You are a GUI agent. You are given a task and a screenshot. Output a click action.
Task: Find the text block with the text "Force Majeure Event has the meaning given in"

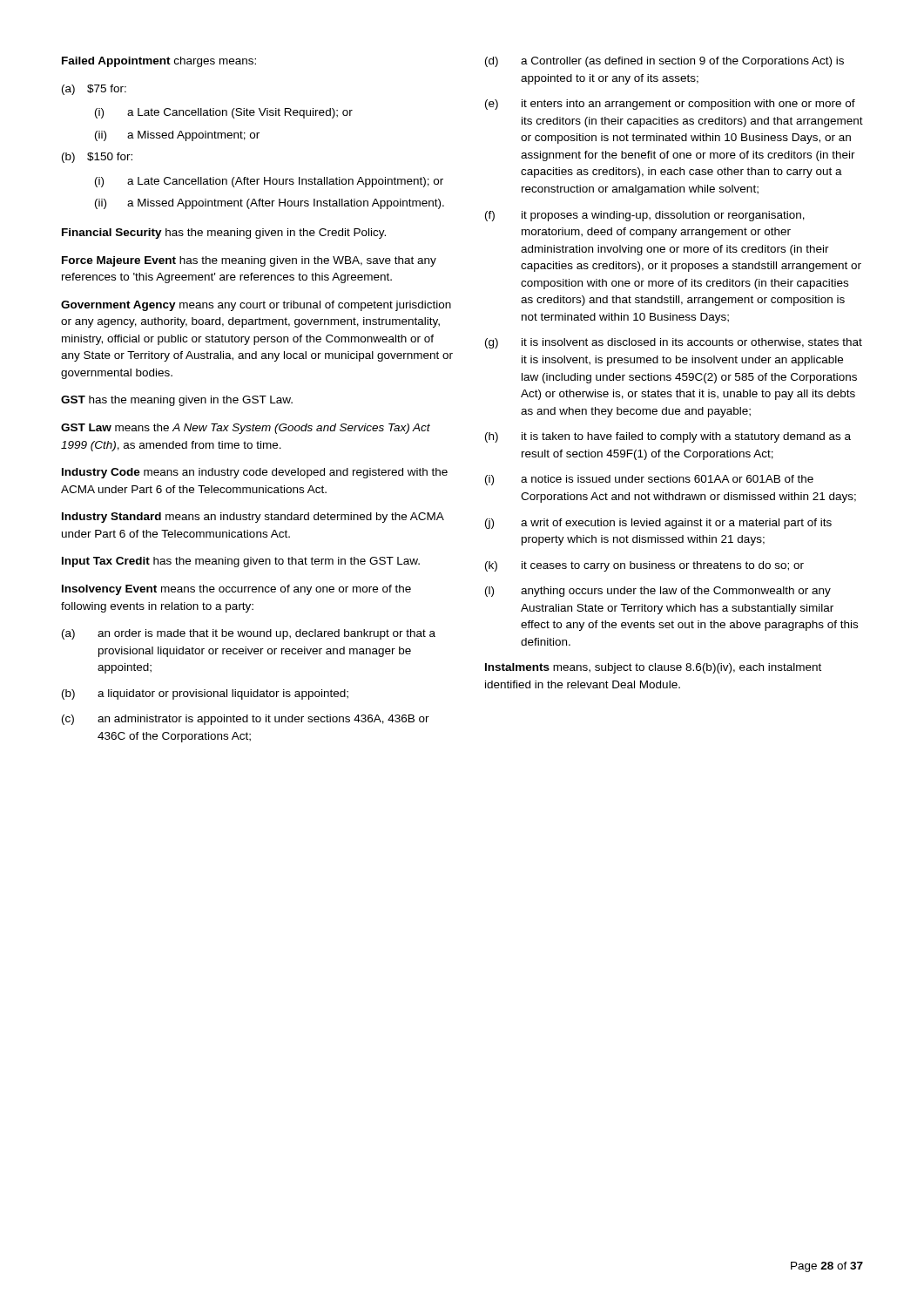(x=257, y=268)
